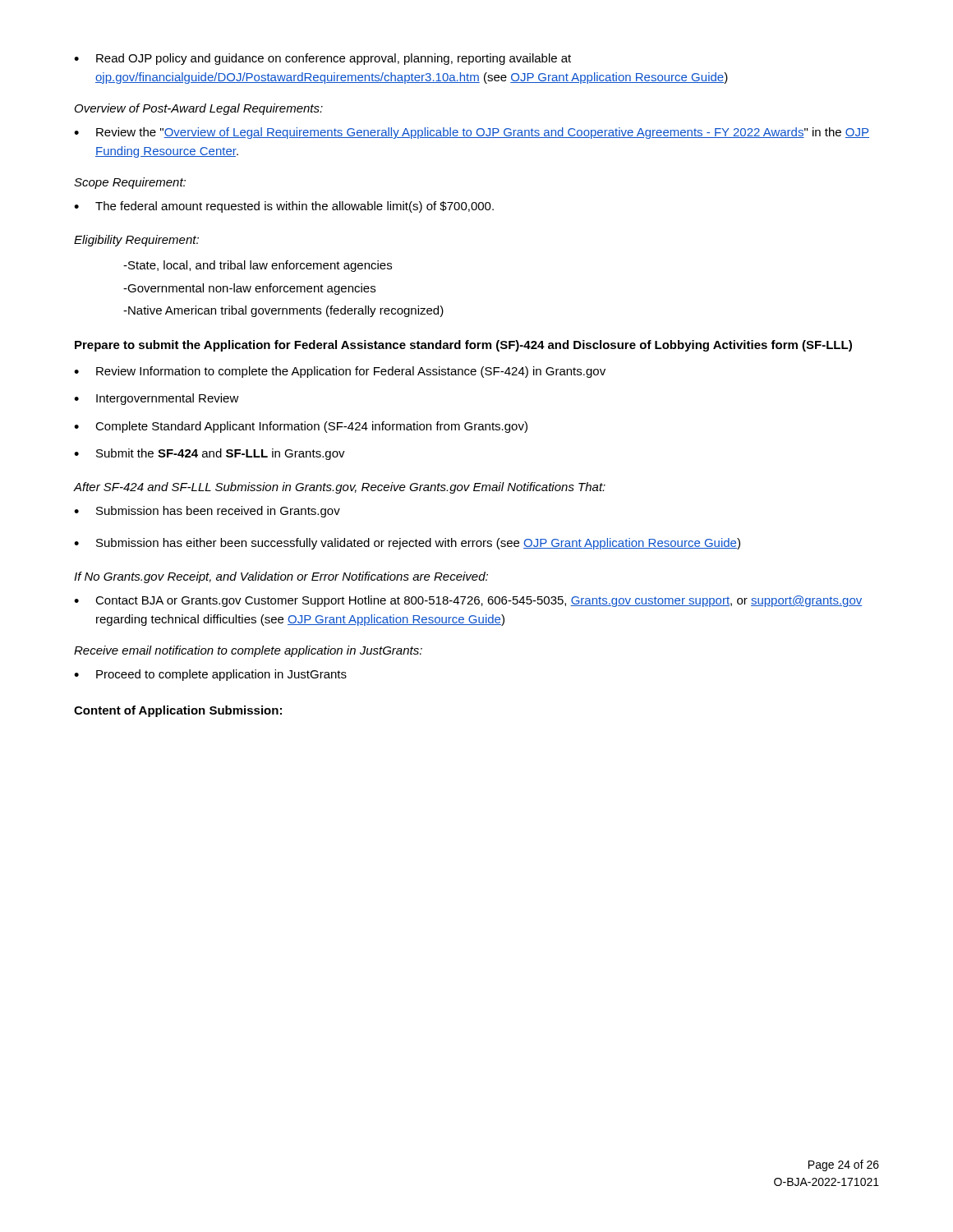The height and width of the screenshot is (1232, 953).
Task: Locate the block starting "-Governmental non-law enforcement agencies"
Action: point(250,288)
